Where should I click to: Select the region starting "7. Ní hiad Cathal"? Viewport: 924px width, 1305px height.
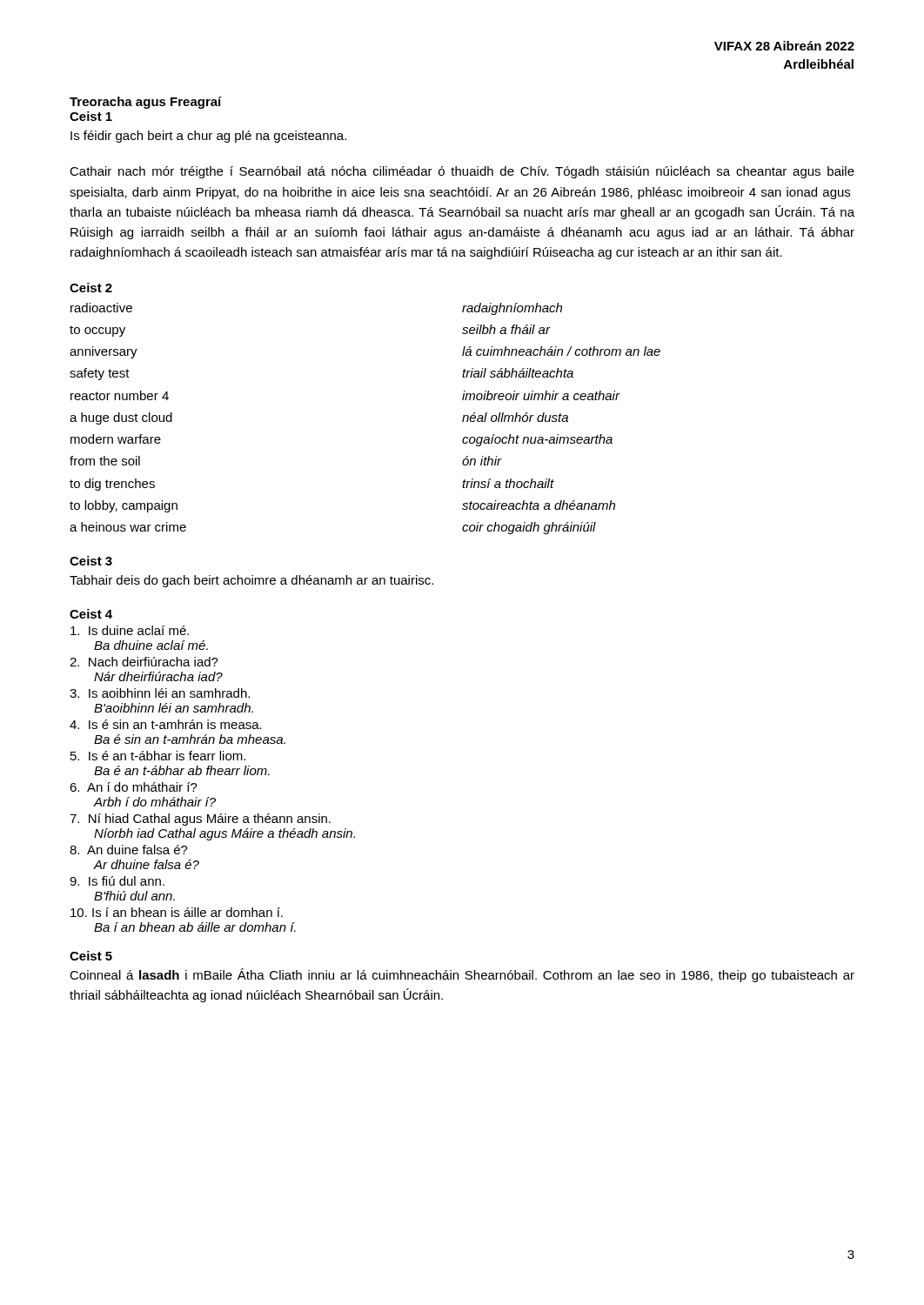click(200, 820)
